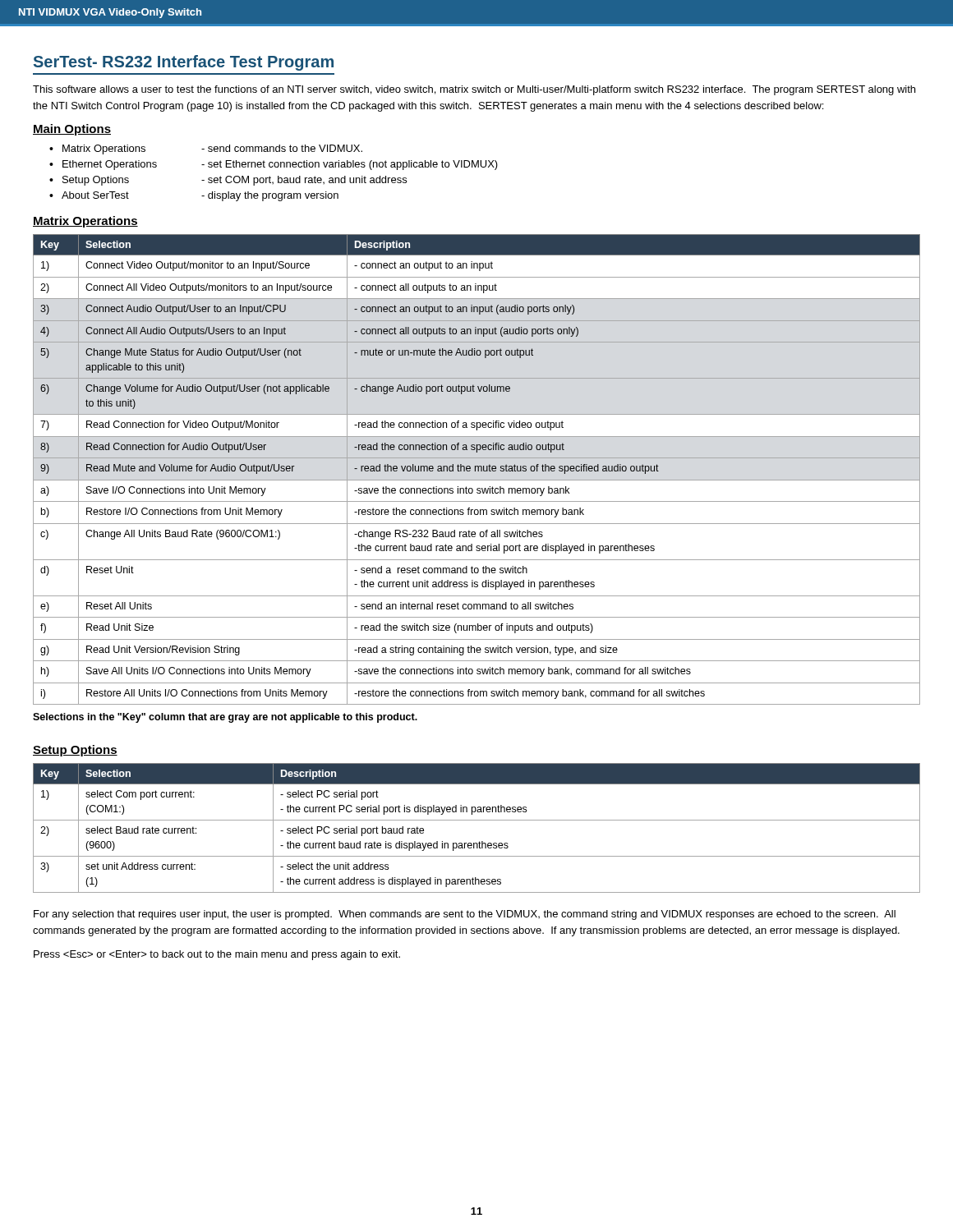Point to "Matrix Operations - send commands to the VIDMUX."
The height and width of the screenshot is (1232, 953).
[212, 148]
